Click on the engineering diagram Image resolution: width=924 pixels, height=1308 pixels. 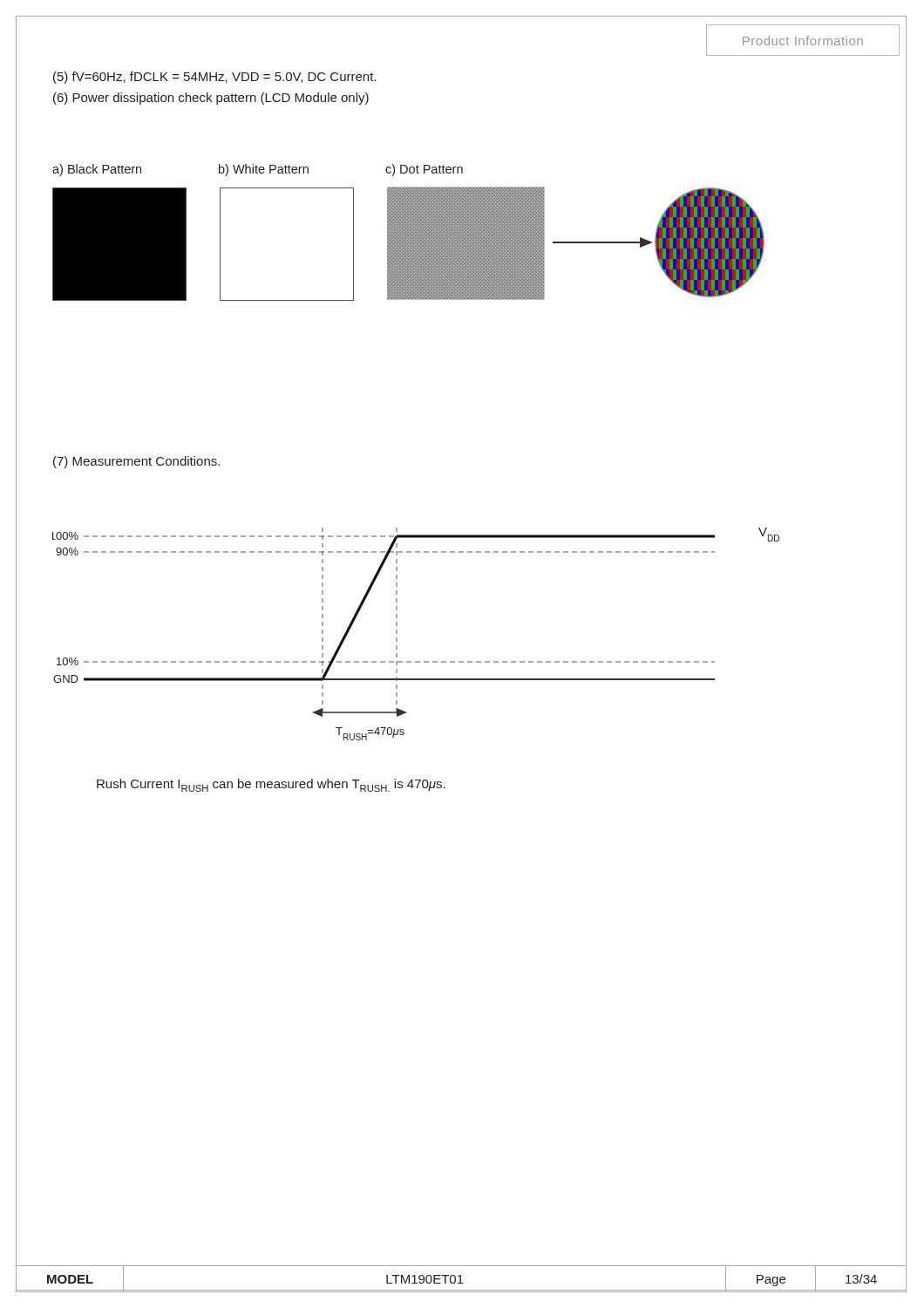432,628
